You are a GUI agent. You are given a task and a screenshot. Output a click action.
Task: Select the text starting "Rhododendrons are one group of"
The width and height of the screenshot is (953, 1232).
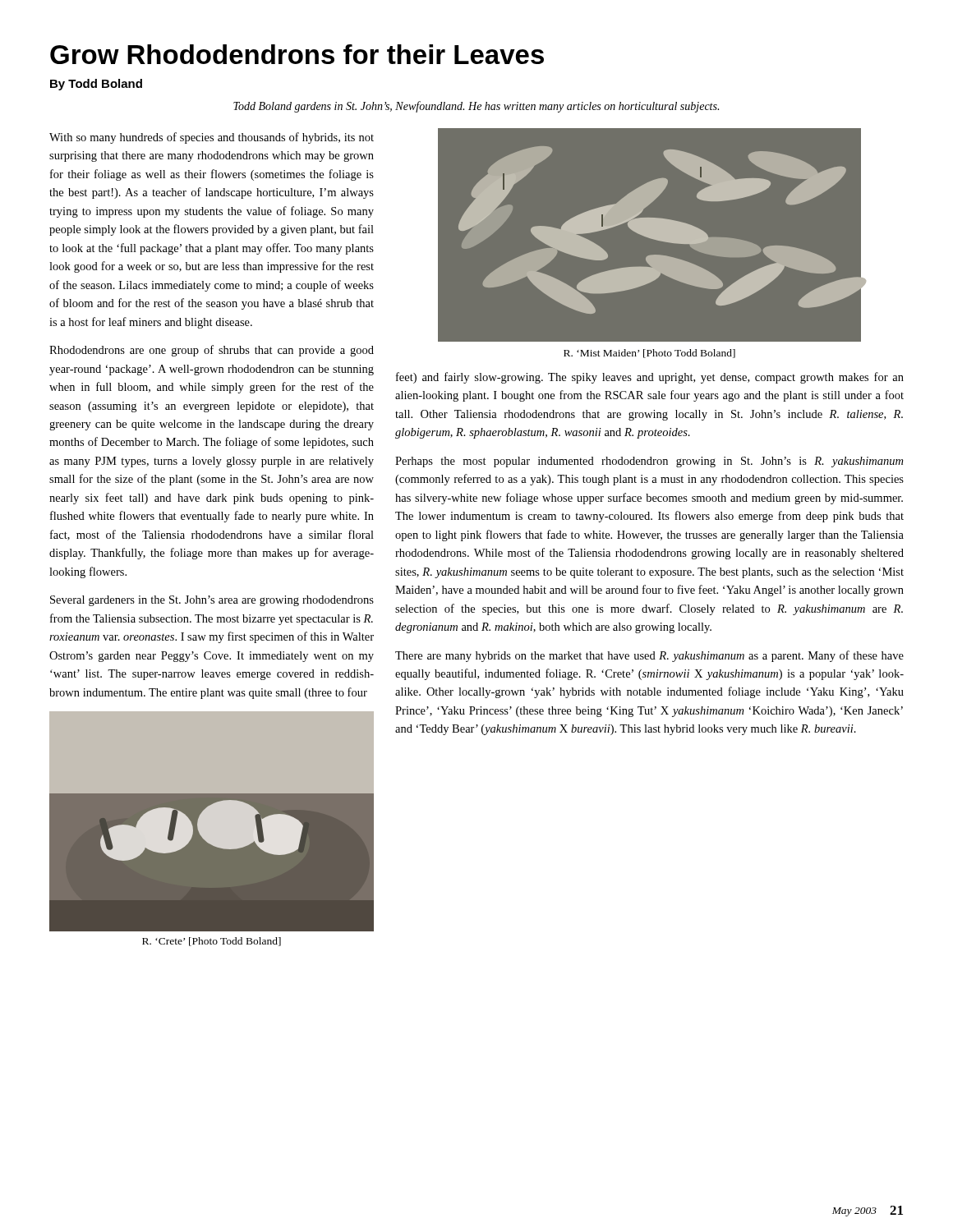212,461
